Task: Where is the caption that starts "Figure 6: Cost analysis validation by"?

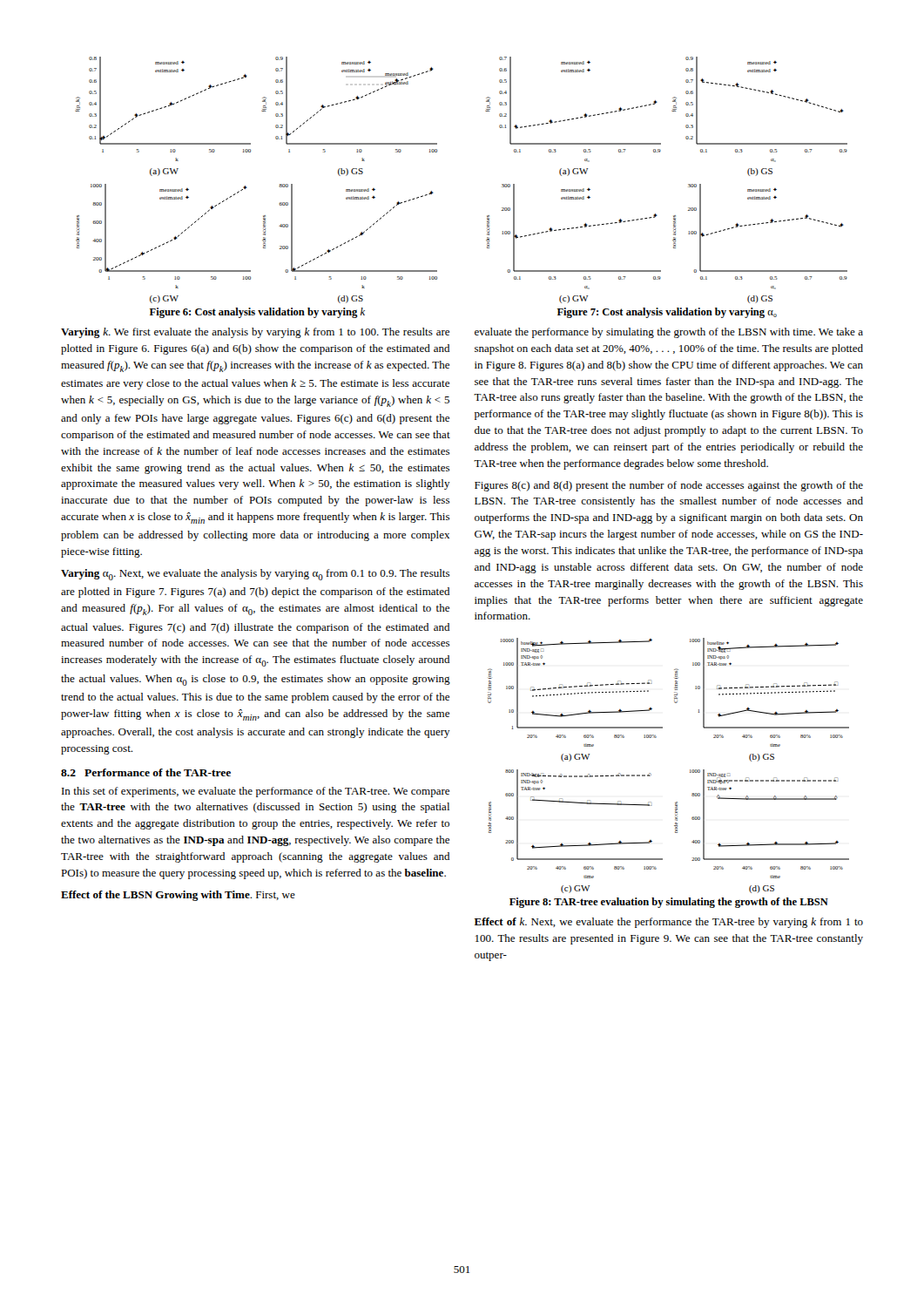Action: pyautogui.click(x=257, y=312)
